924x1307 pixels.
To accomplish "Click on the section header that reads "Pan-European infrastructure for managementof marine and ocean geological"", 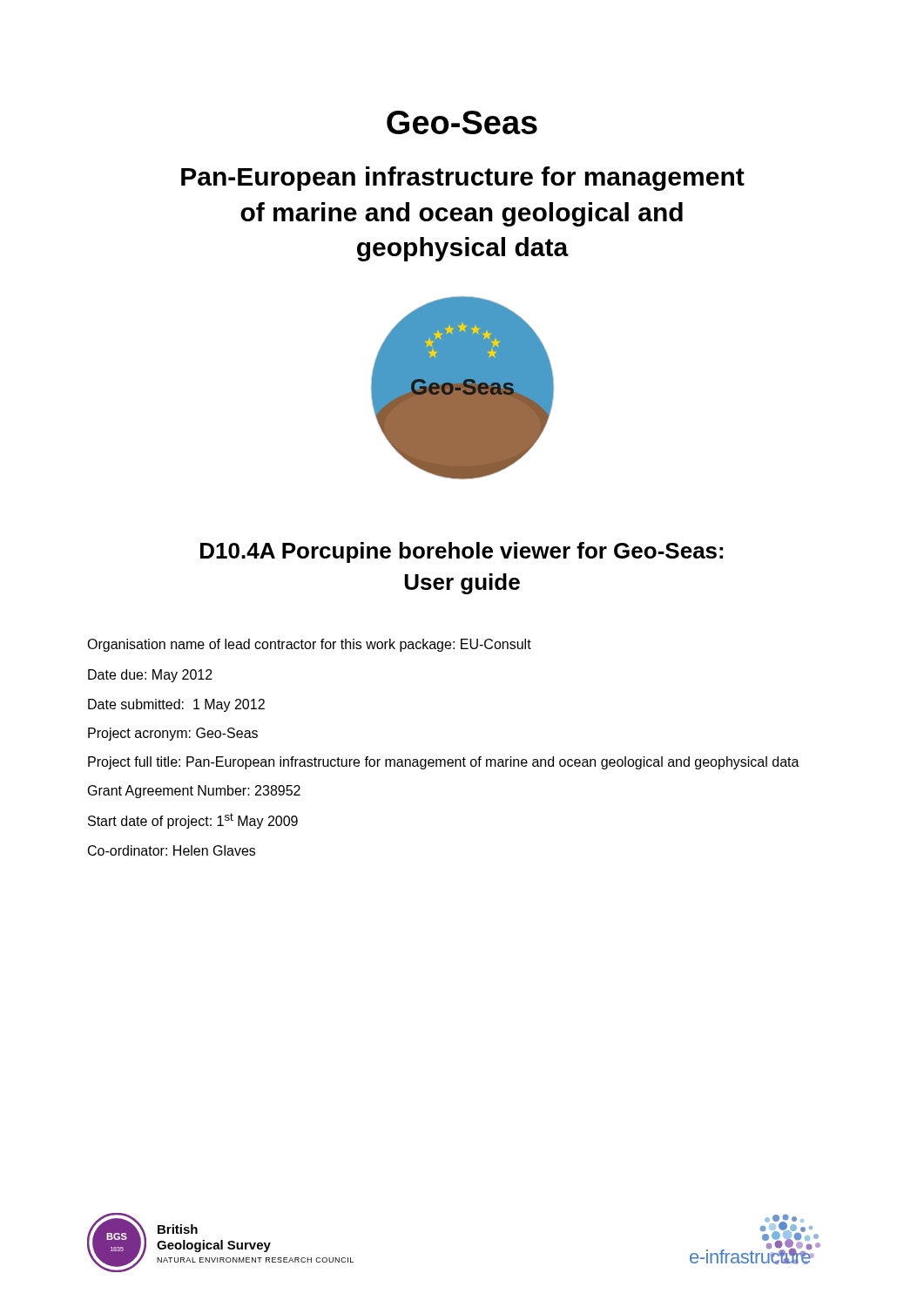I will tap(462, 212).
